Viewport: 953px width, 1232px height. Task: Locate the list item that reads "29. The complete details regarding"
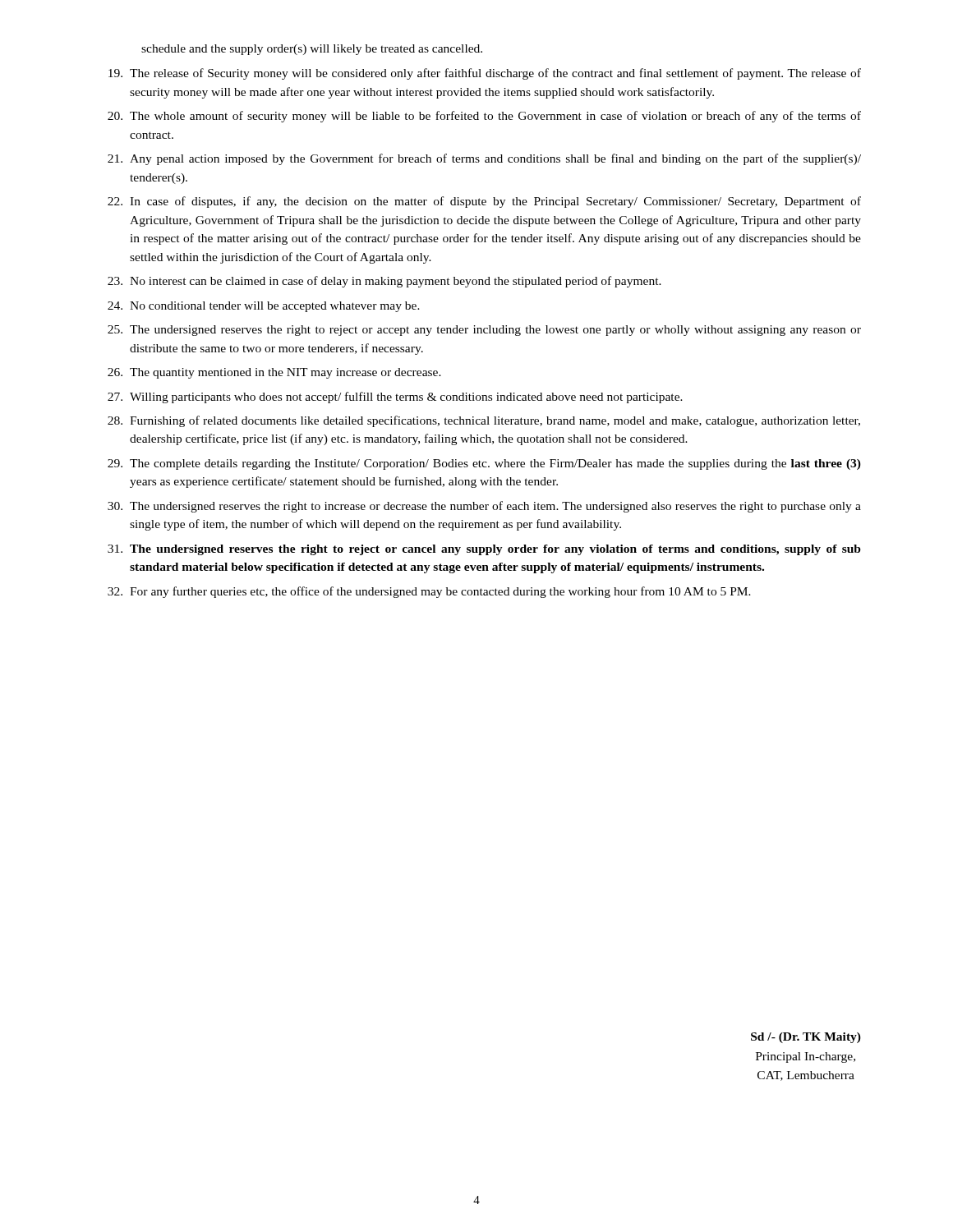coord(476,473)
